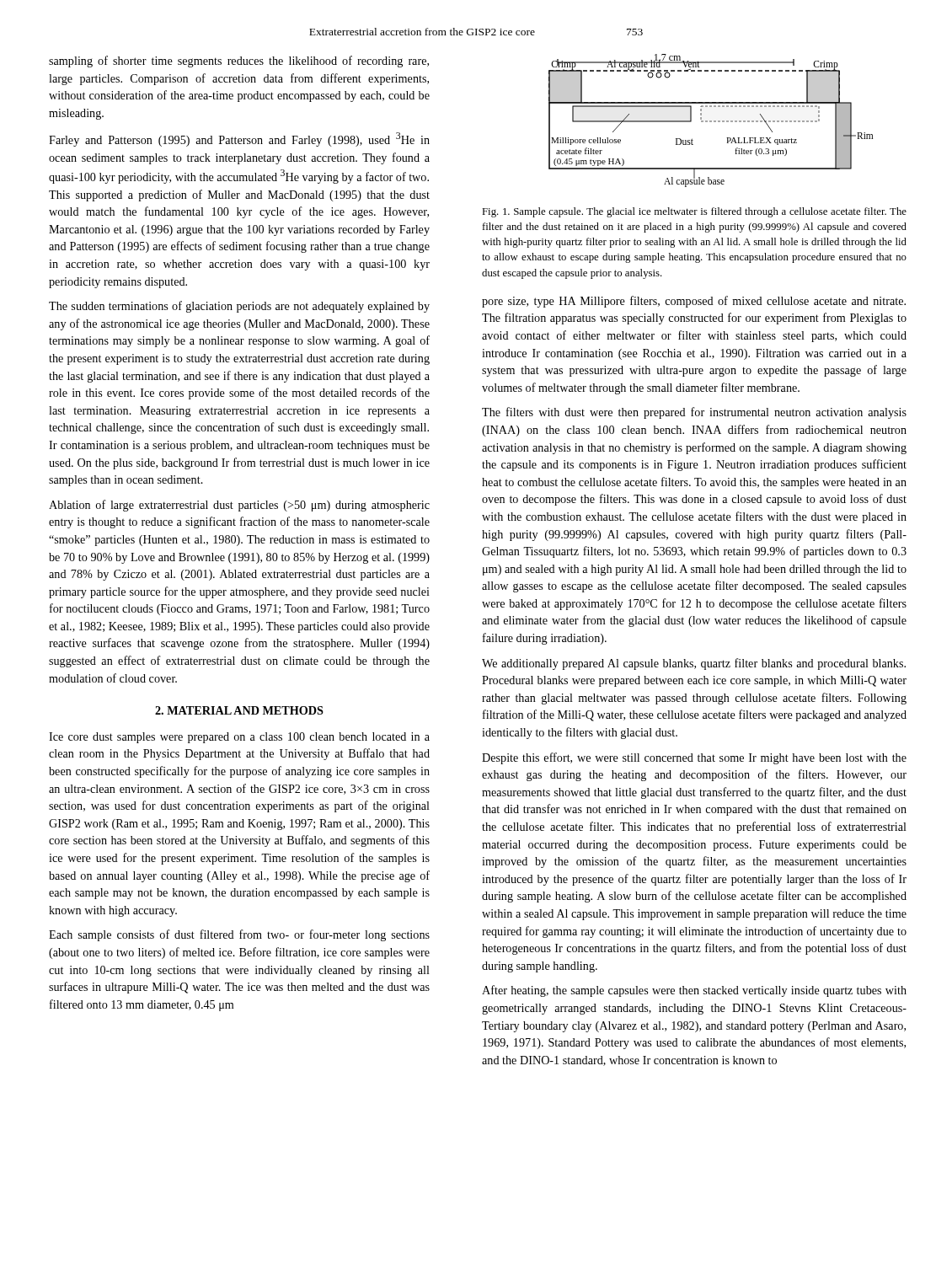Select the text block with the text "Farley and Patterson (1995)"
This screenshot has height=1264, width=952.
pos(239,209)
